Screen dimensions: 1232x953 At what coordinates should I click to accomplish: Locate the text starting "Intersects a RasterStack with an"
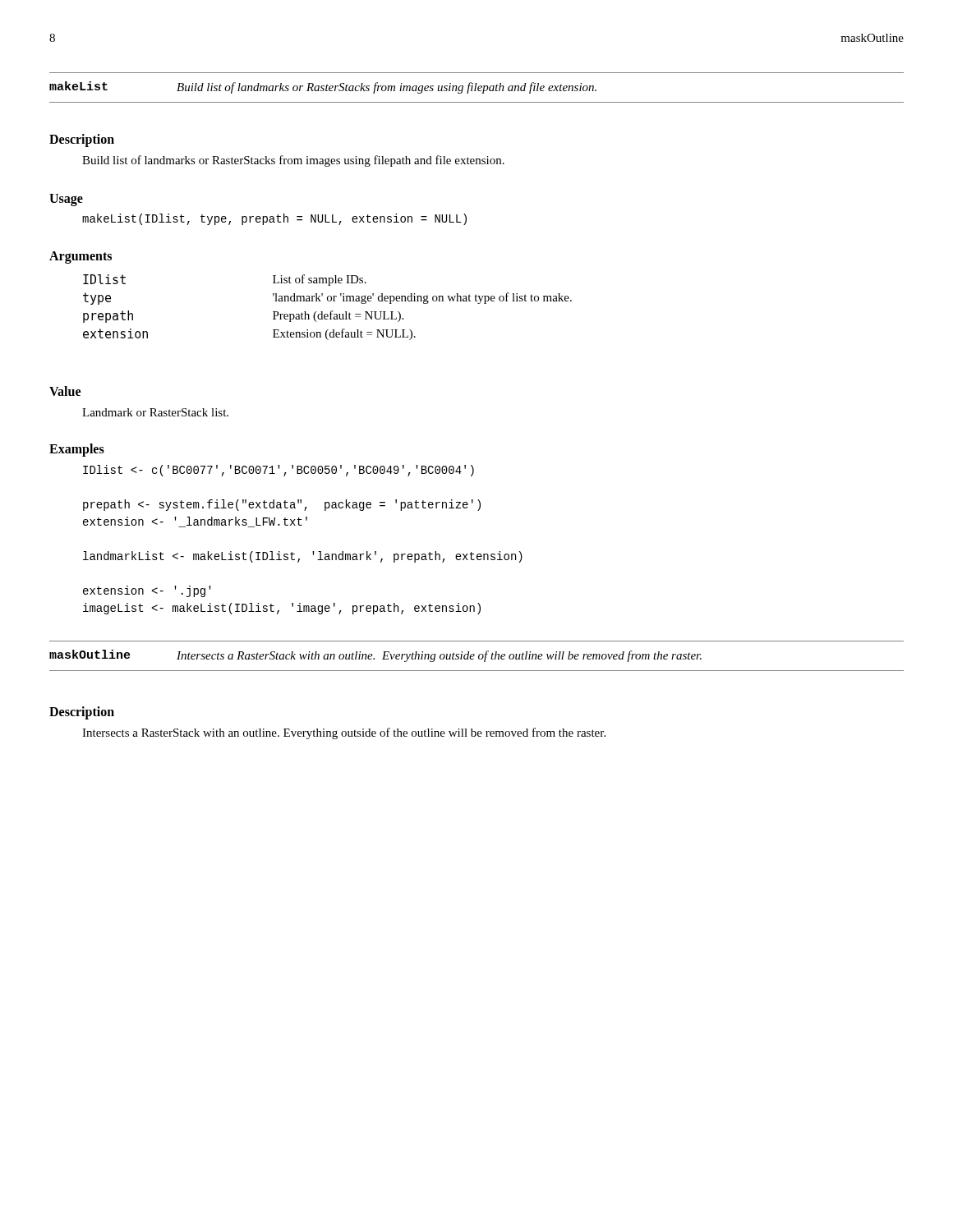(x=344, y=733)
